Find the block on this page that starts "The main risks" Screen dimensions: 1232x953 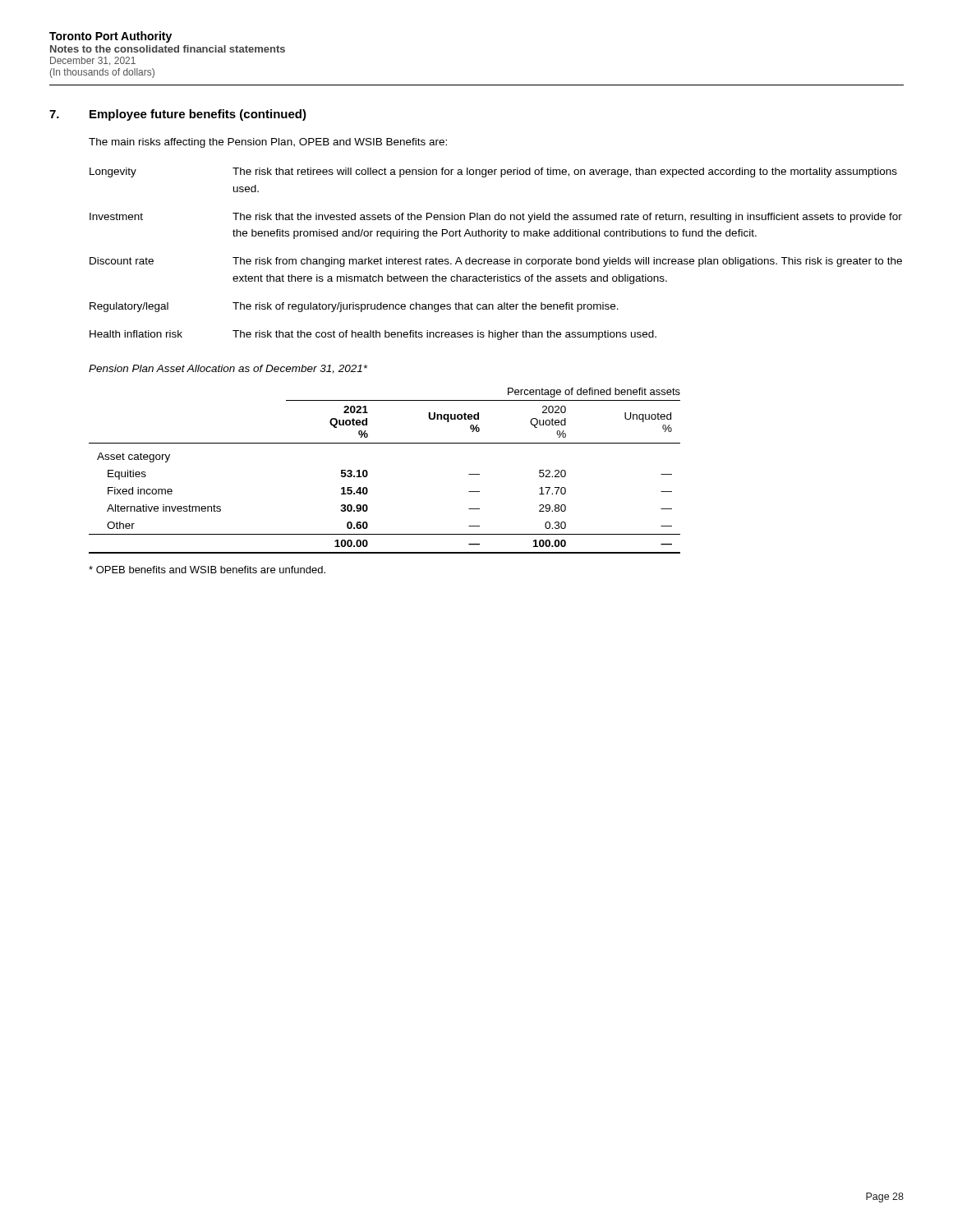(268, 142)
